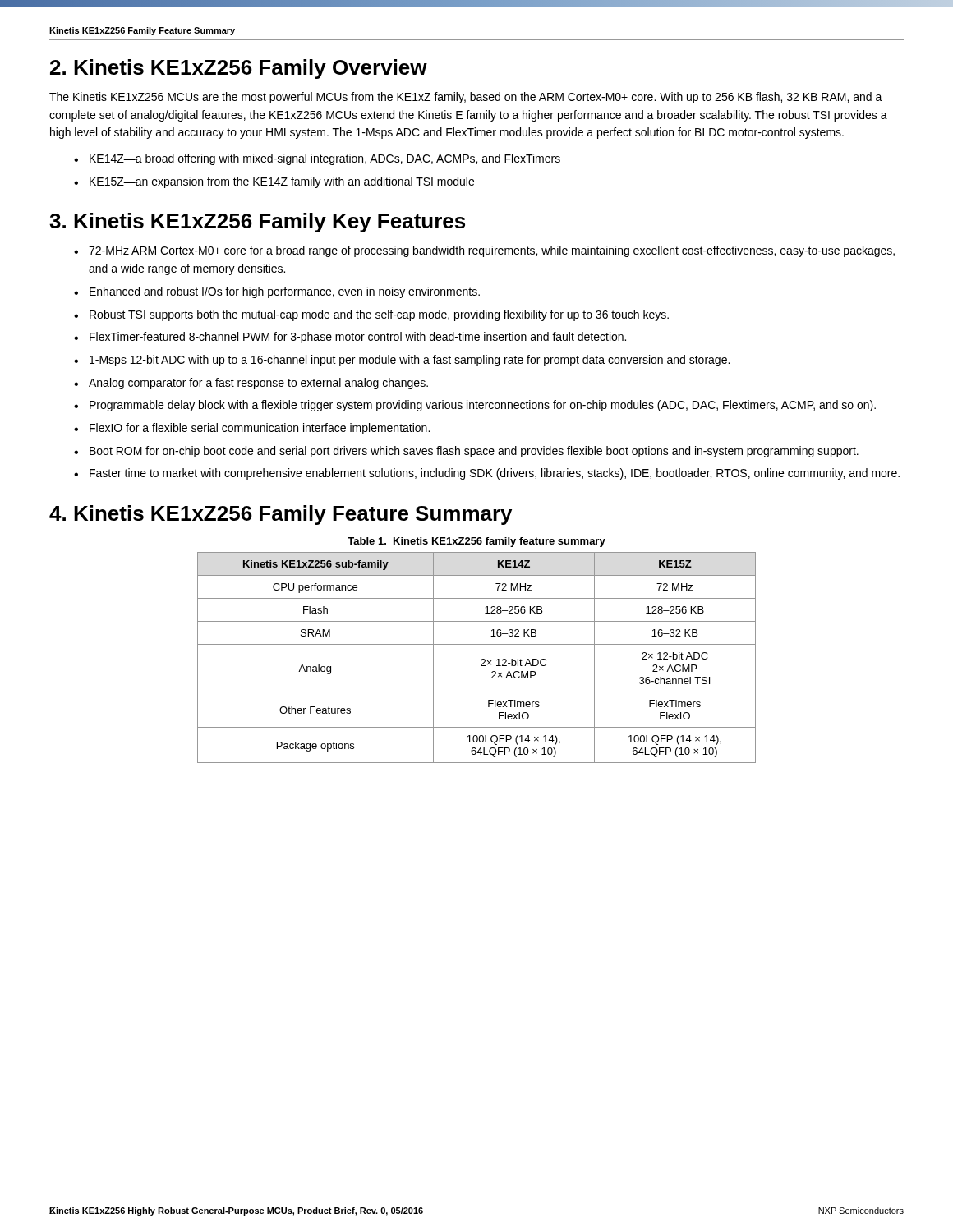Find "4. Kinetis KE1xZ256 Family Feature Summary" on this page
This screenshot has width=953, height=1232.
[476, 514]
